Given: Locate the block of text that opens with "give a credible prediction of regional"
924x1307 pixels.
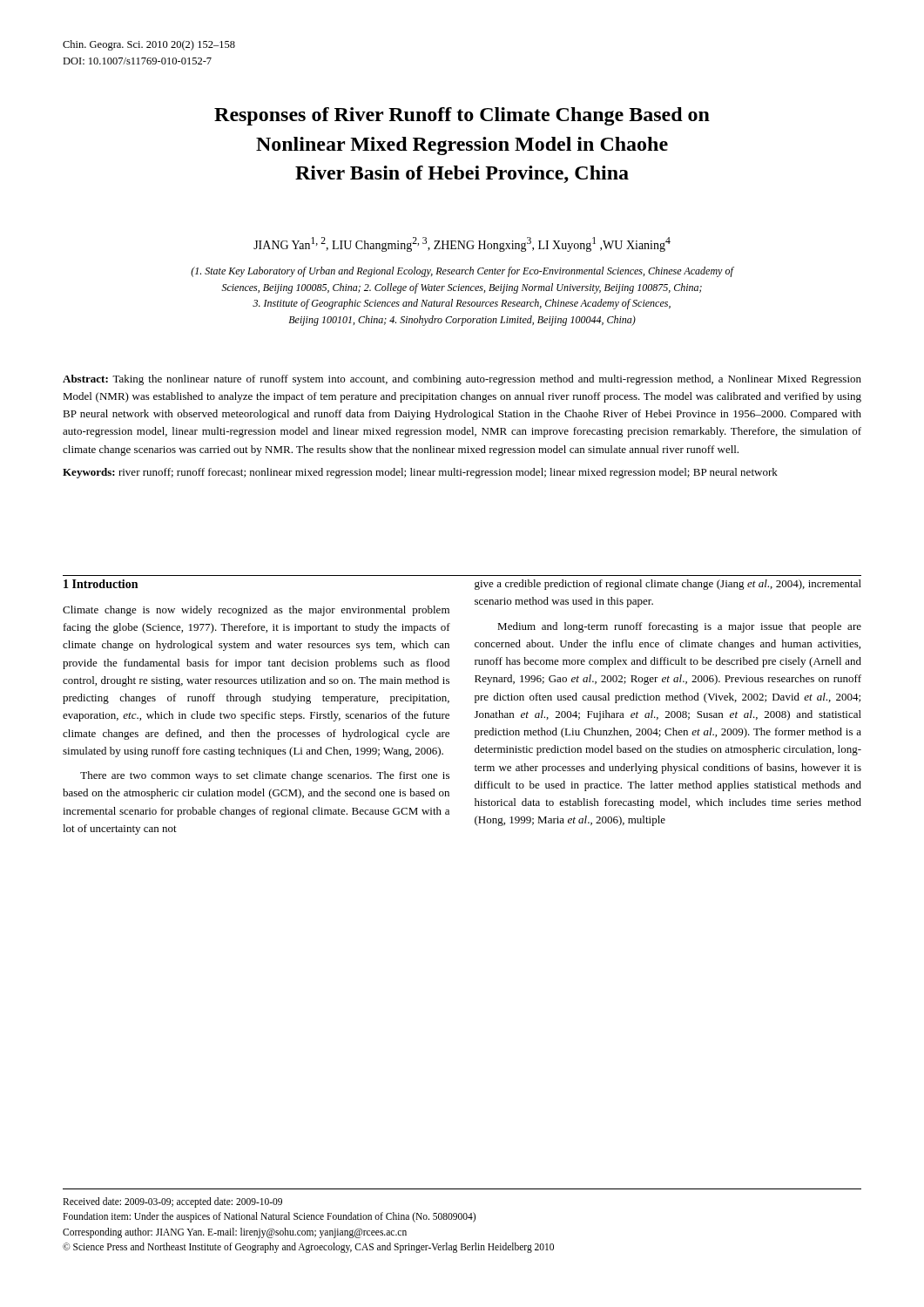Looking at the screenshot, I should coord(668,702).
